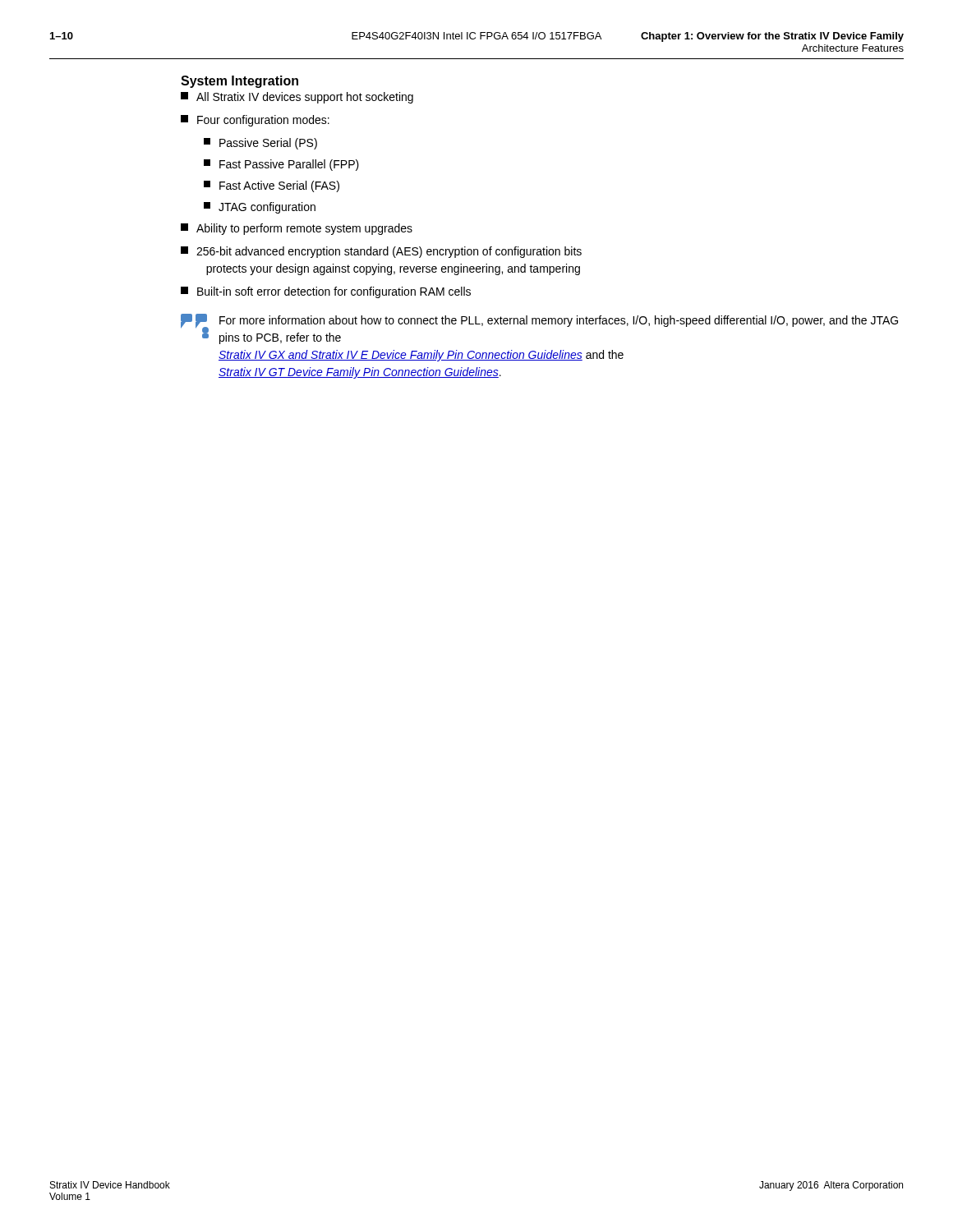Select the text block starting "Fast Passive Parallel (FPP)"

(281, 165)
